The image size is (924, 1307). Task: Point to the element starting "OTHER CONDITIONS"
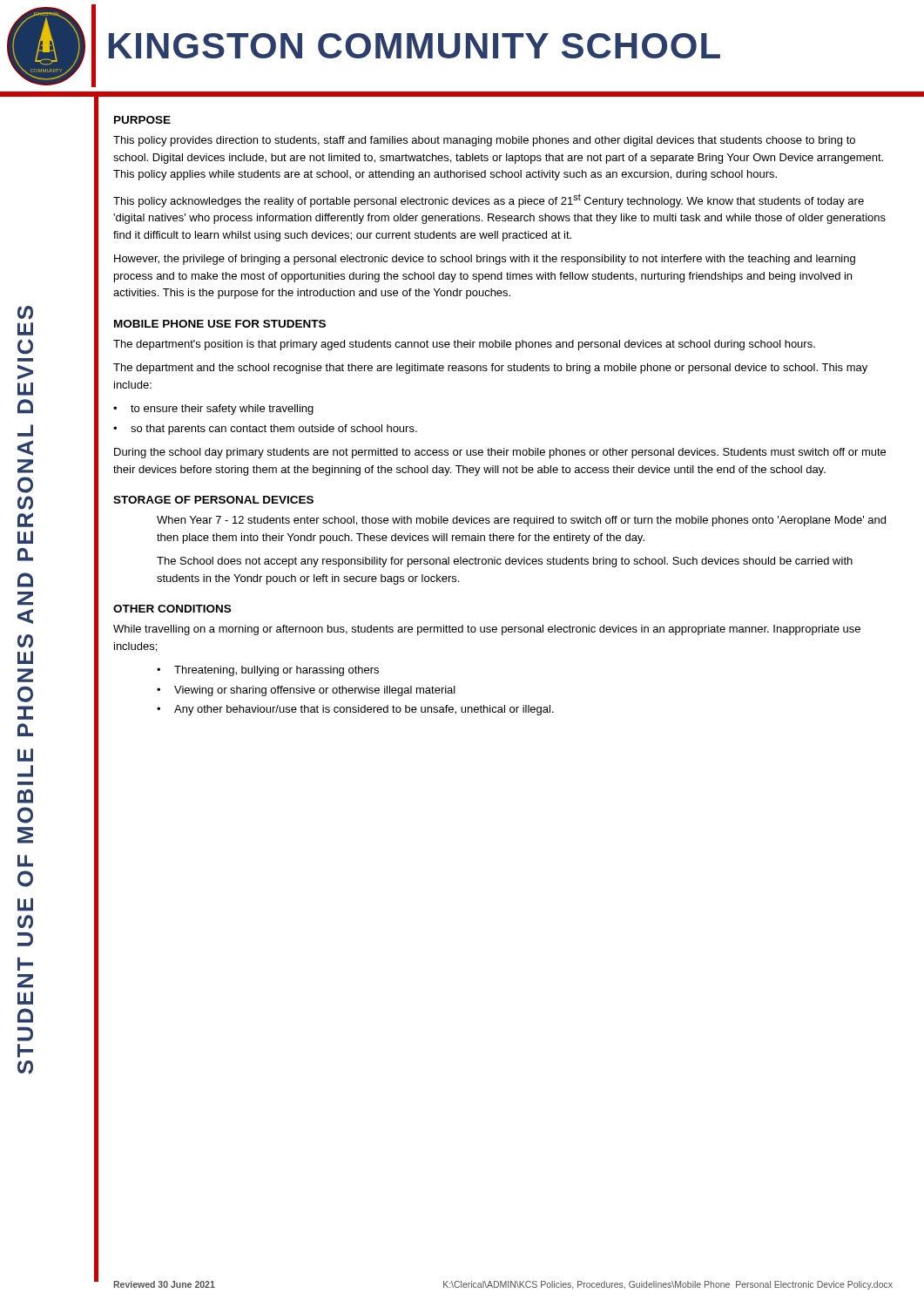(172, 609)
